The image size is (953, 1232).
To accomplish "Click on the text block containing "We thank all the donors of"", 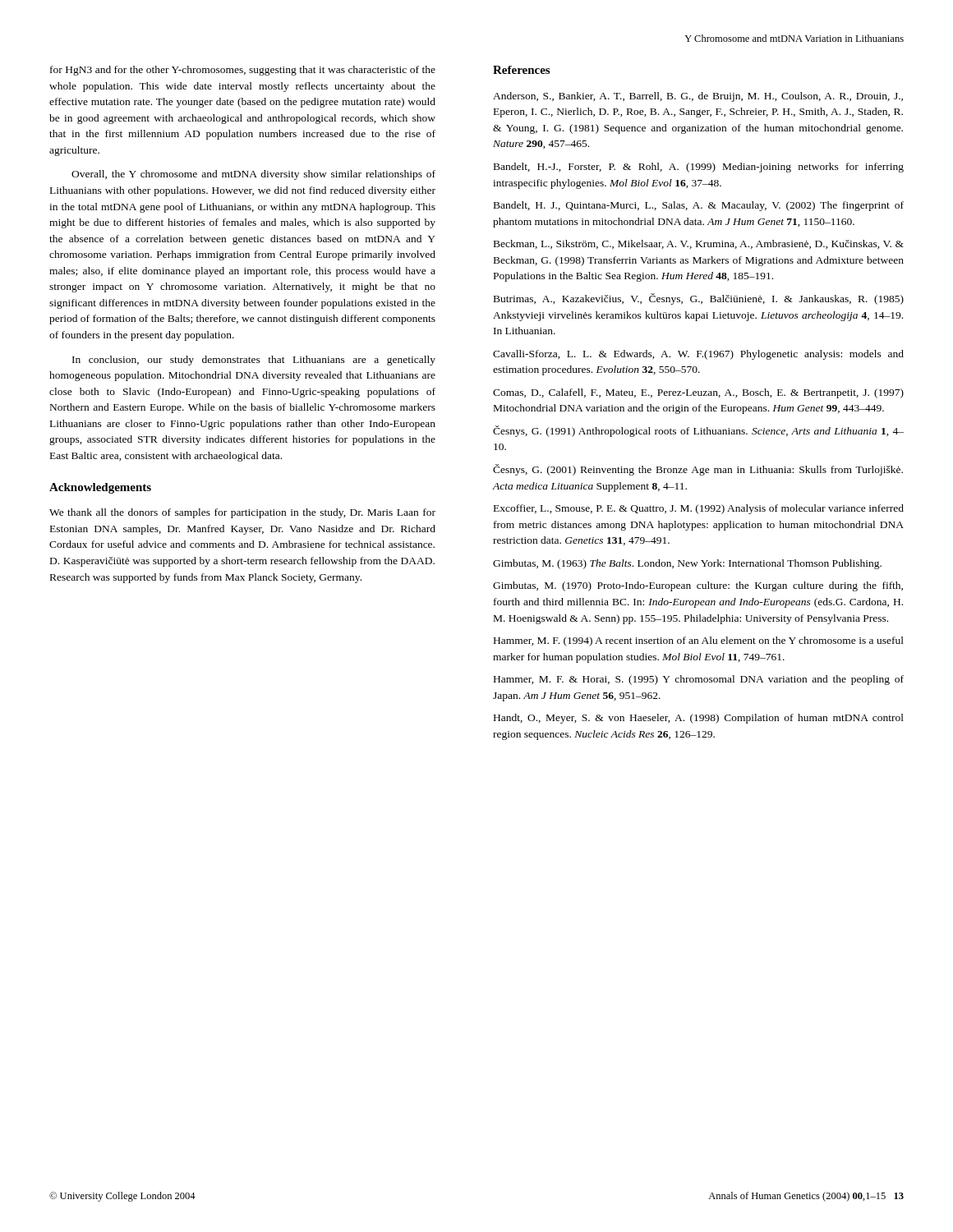I will 242,545.
